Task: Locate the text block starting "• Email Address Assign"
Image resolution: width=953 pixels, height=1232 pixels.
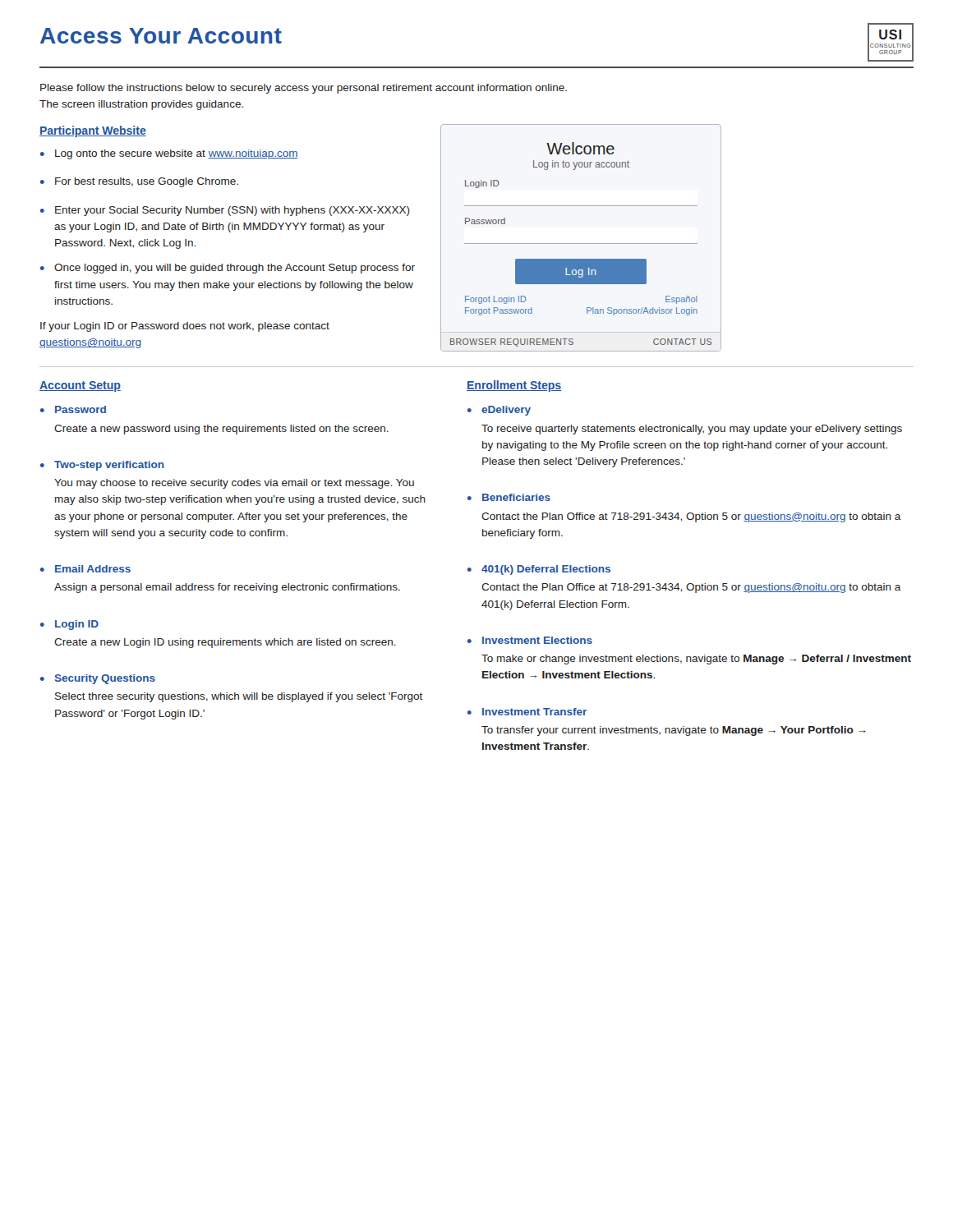Action: (237, 584)
